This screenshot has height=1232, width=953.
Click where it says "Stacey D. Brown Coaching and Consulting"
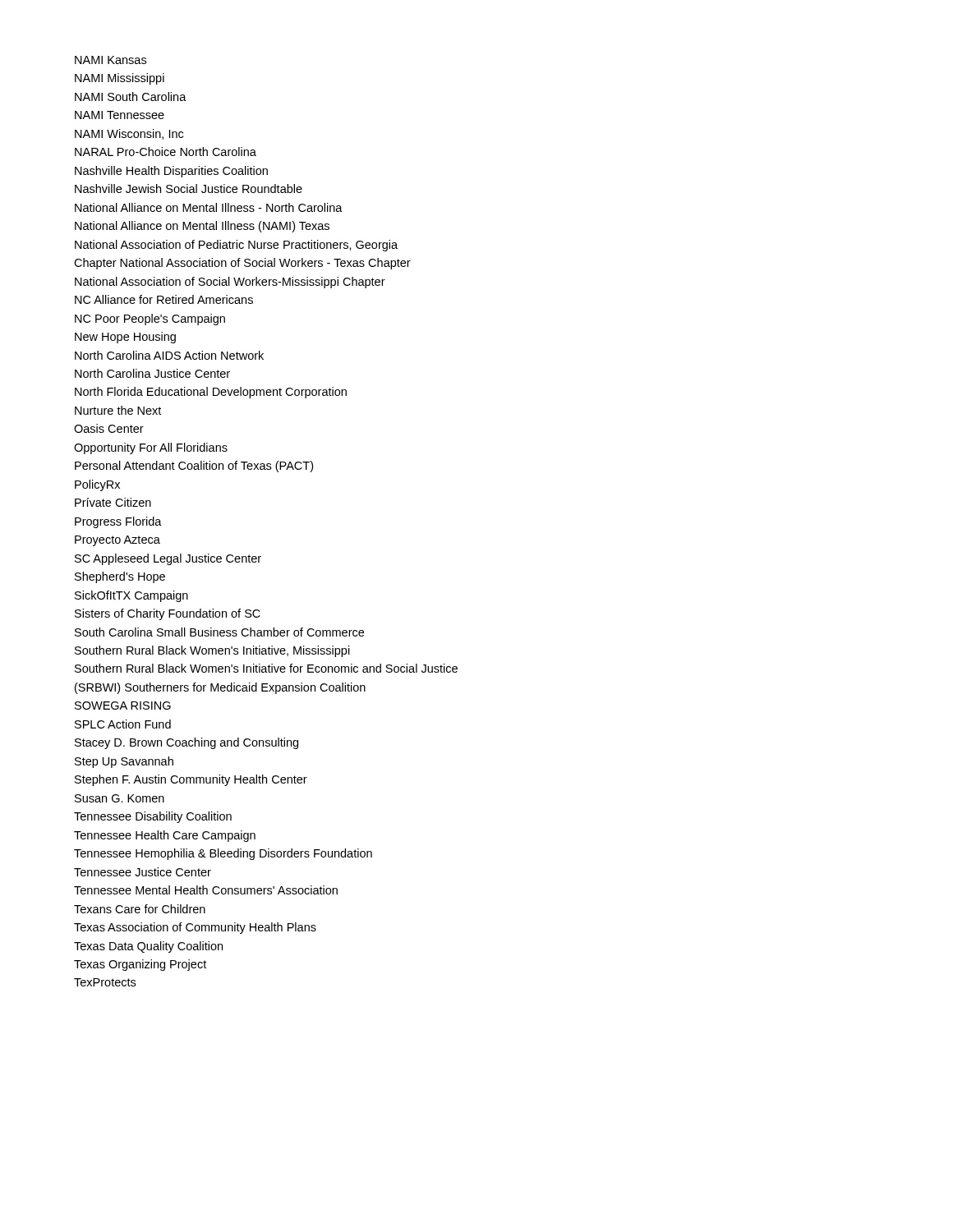(x=187, y=743)
